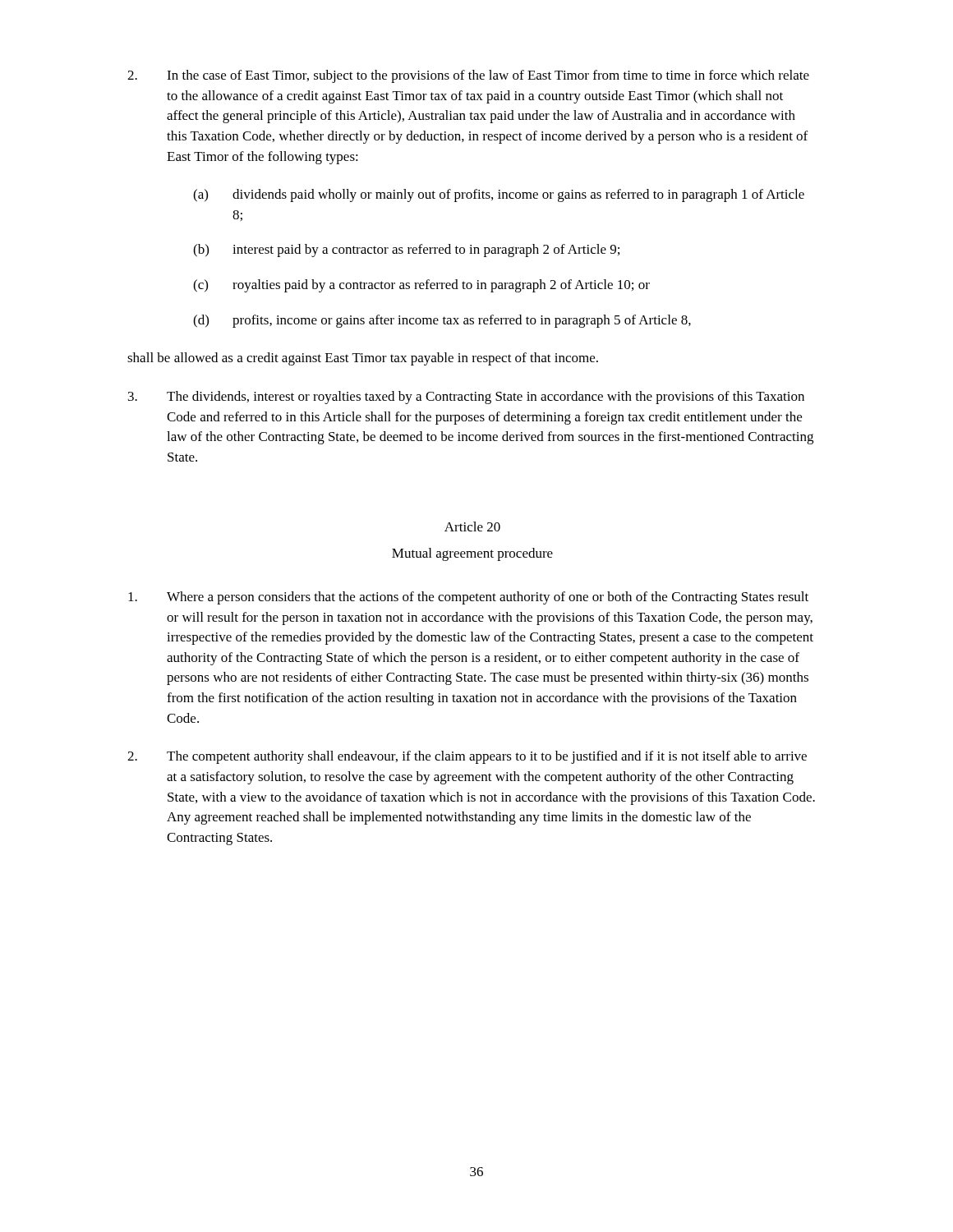
Task: Point to the passage starting "Article 20"
Action: click(x=472, y=527)
